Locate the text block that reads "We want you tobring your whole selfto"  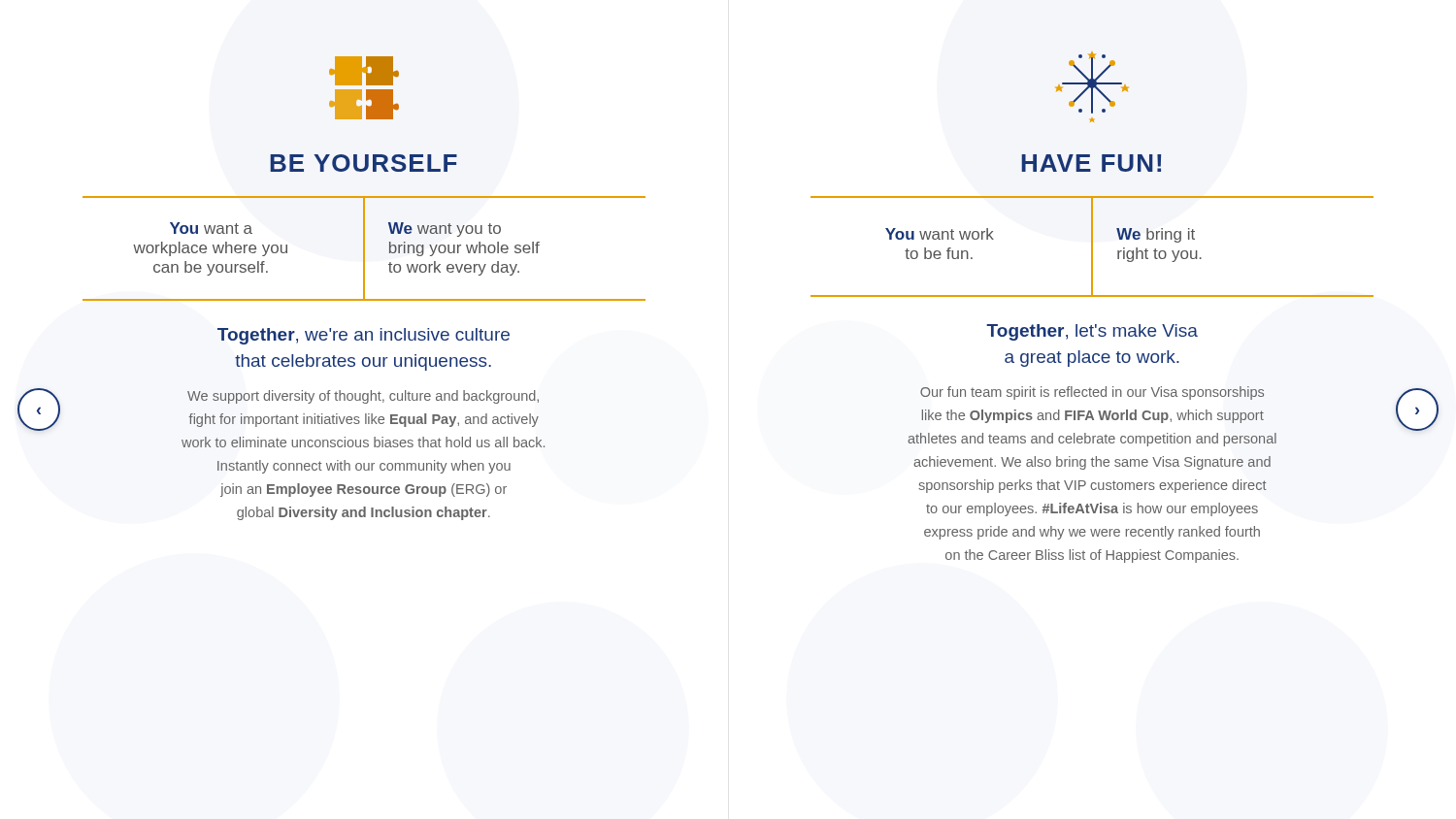point(464,248)
